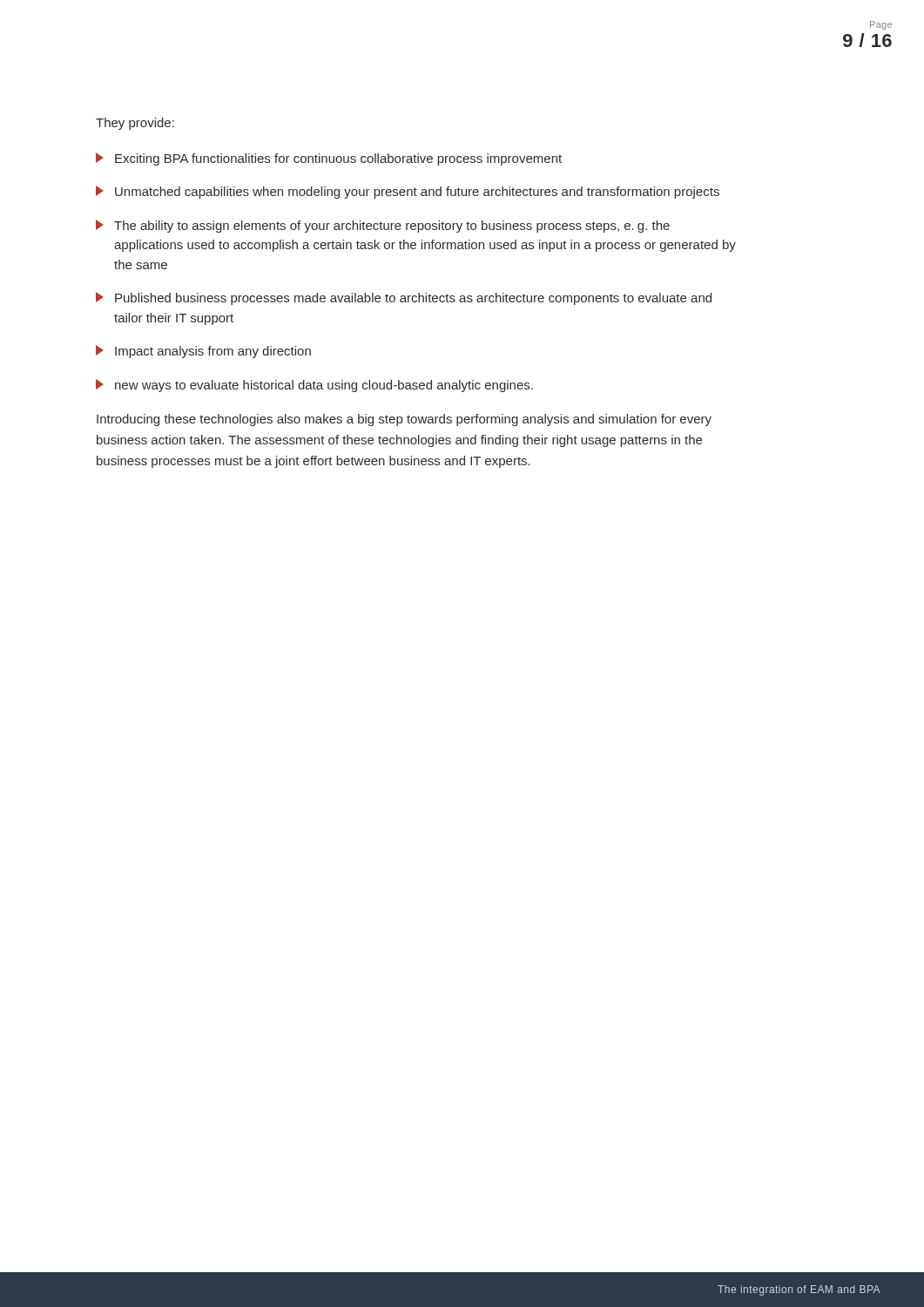Screen dimensions: 1307x924
Task: Click where it says "Impact analysis from any direction"
Action: click(204, 351)
